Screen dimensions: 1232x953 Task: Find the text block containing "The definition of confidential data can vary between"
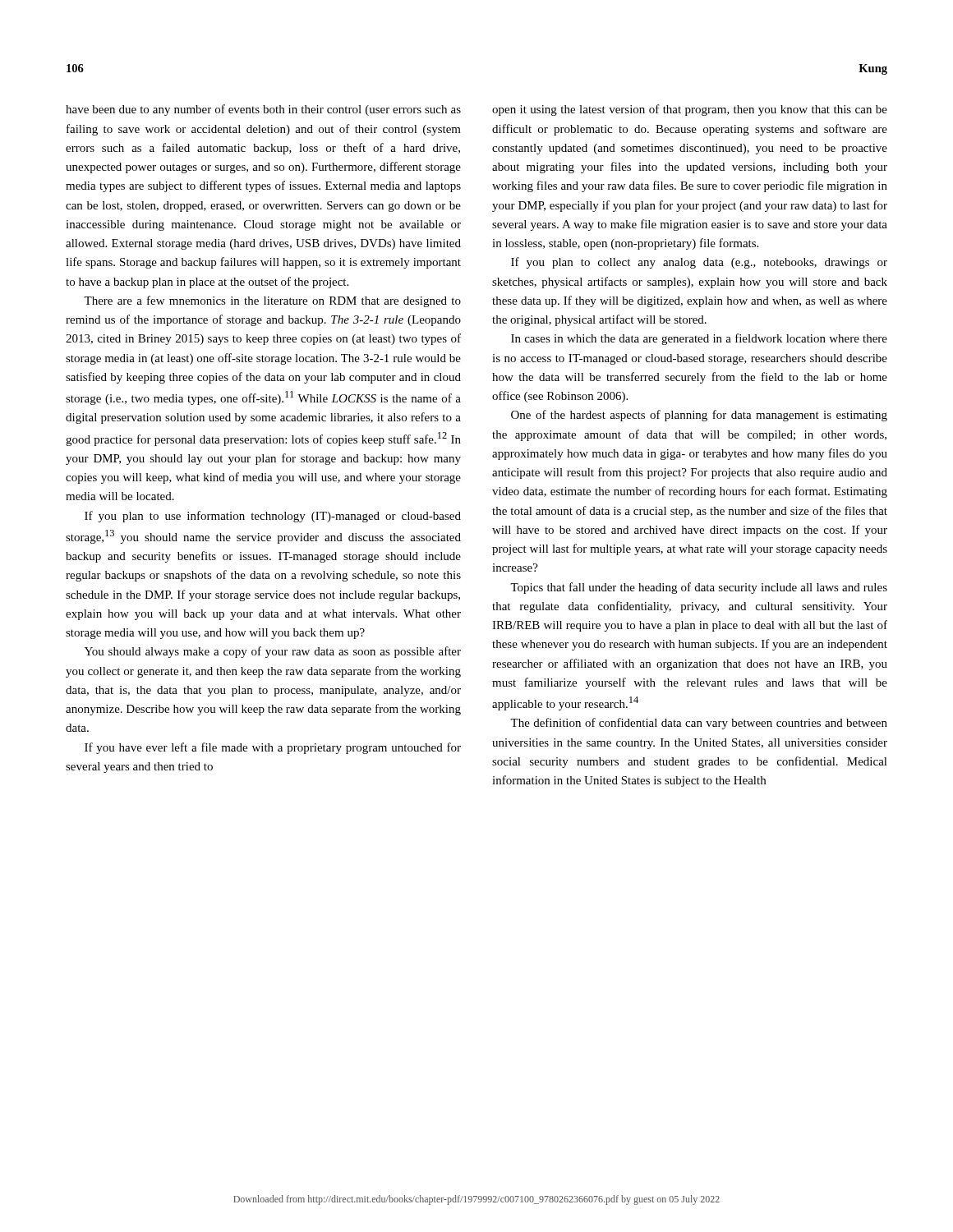tap(690, 752)
